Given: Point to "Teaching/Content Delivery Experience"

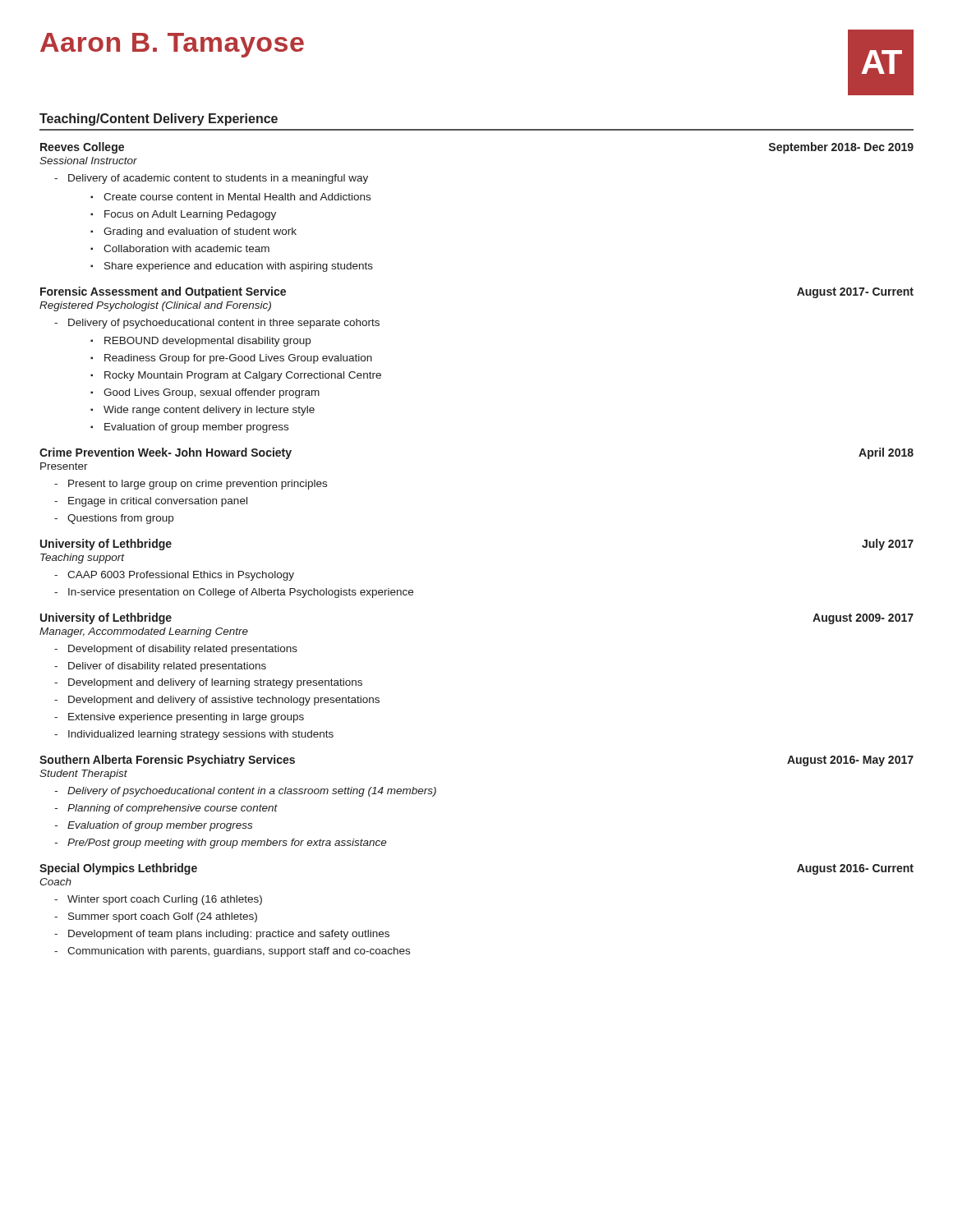Looking at the screenshot, I should click(x=159, y=119).
